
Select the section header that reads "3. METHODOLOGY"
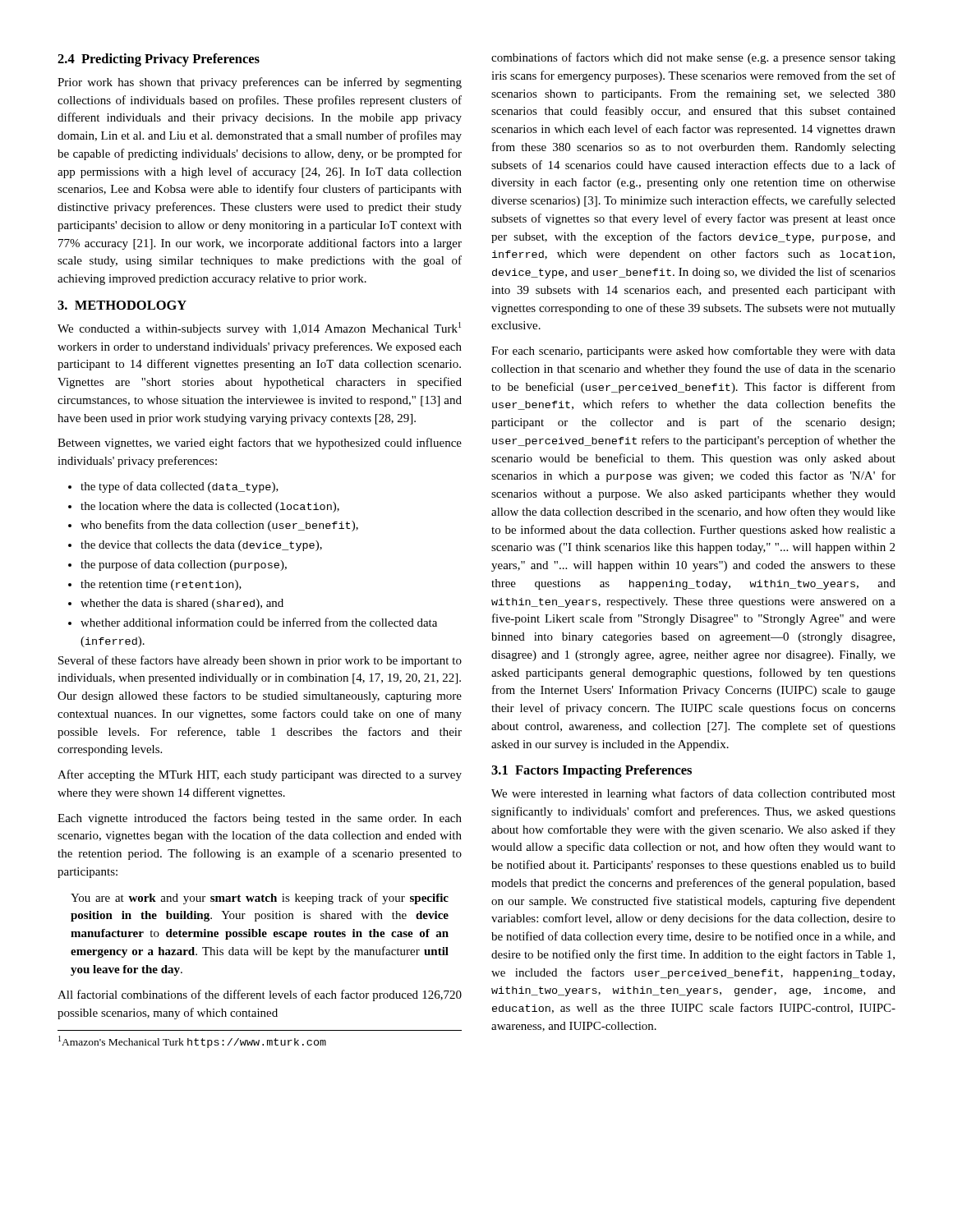click(x=122, y=305)
